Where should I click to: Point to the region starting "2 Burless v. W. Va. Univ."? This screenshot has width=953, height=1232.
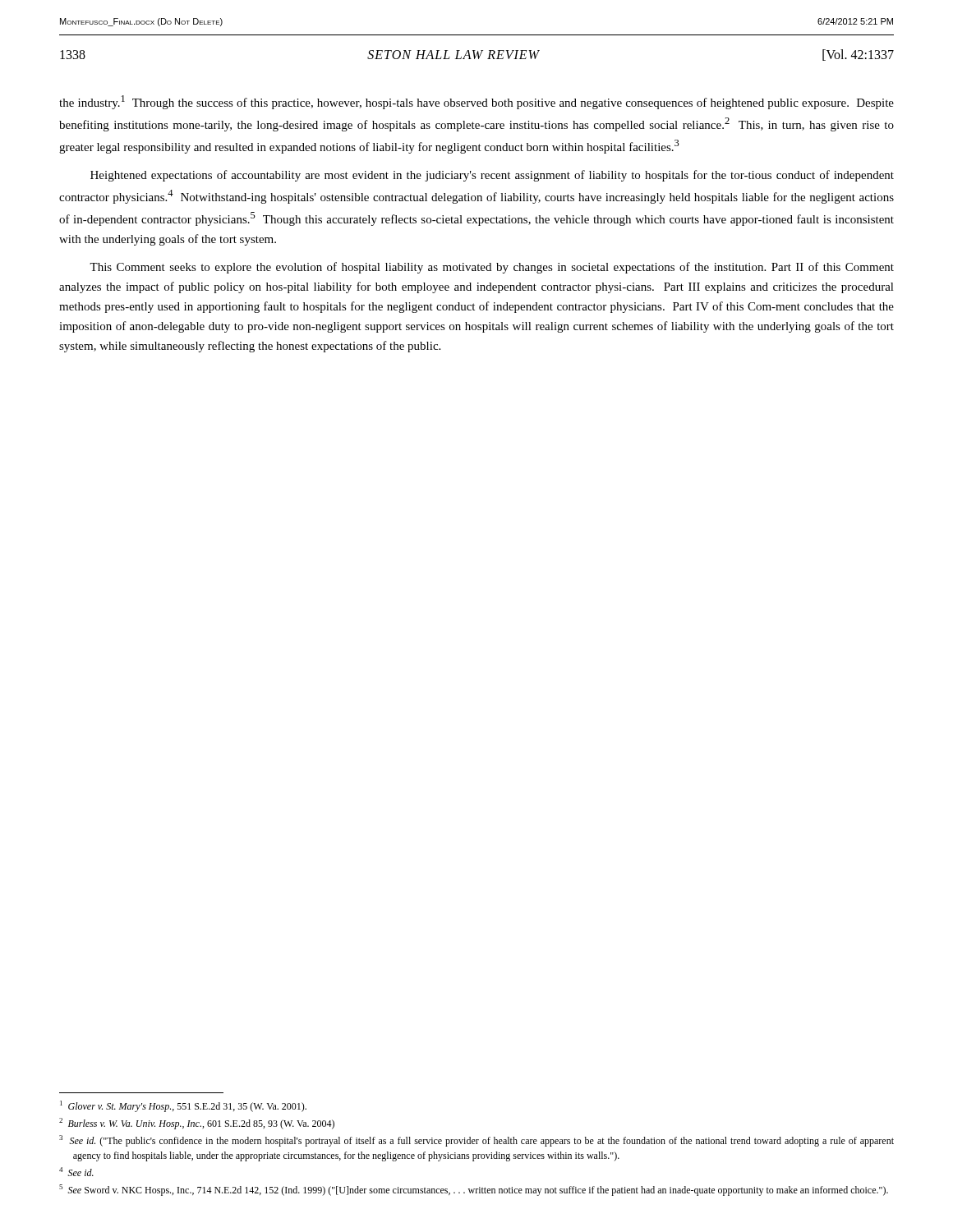197,1123
